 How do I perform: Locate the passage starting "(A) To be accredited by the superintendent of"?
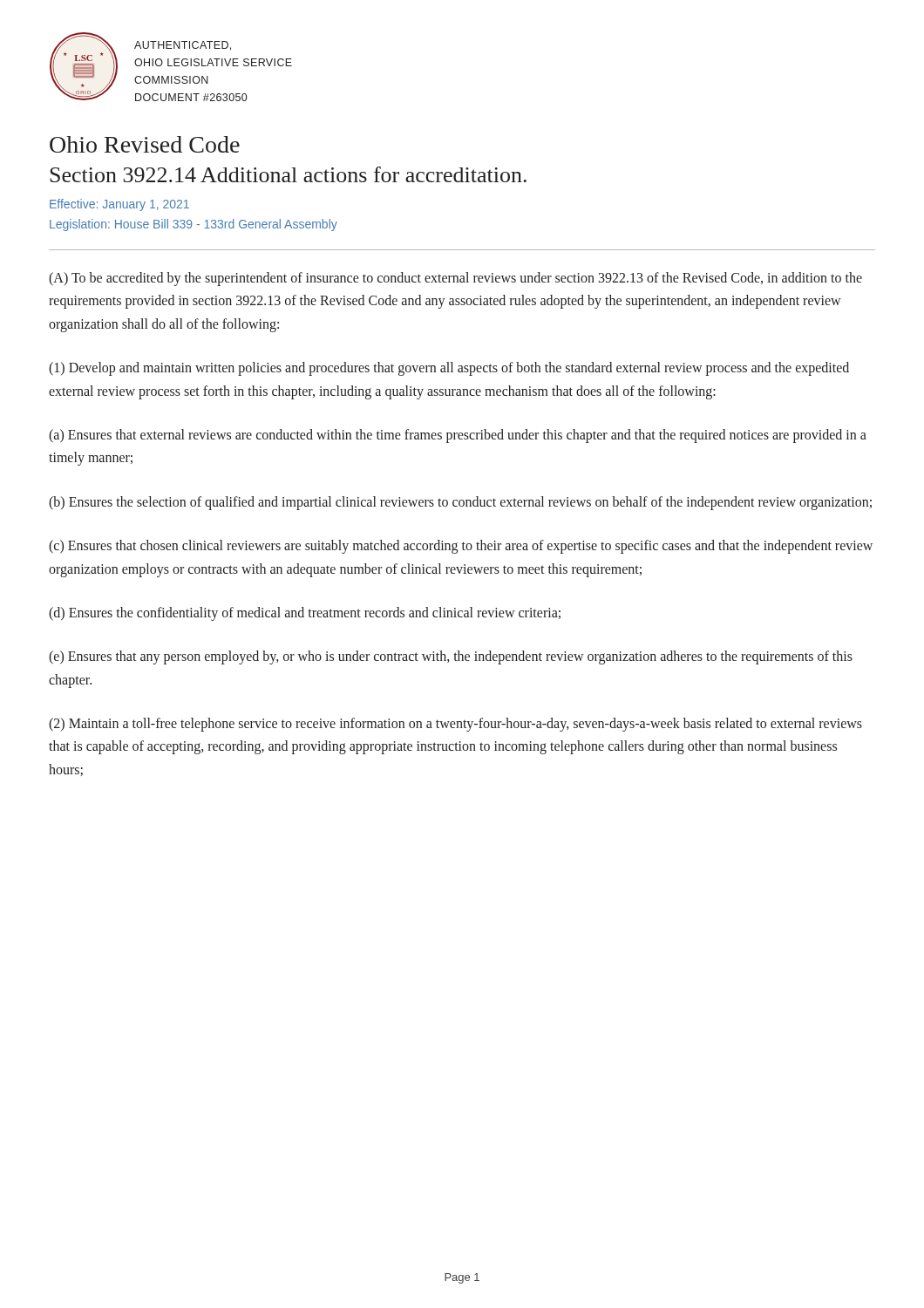tap(455, 301)
